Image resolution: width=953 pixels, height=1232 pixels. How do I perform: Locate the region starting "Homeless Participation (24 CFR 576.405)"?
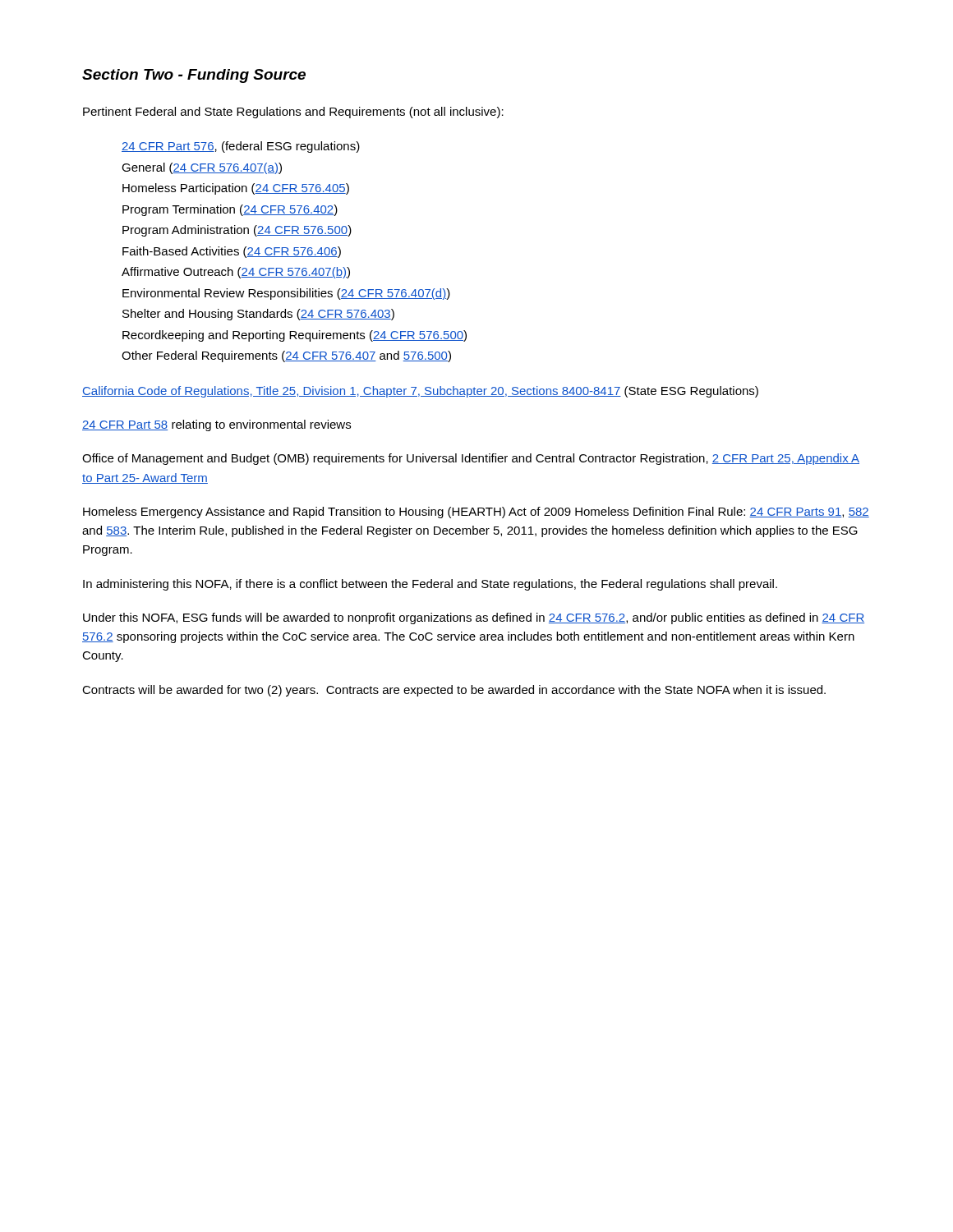coord(236,188)
